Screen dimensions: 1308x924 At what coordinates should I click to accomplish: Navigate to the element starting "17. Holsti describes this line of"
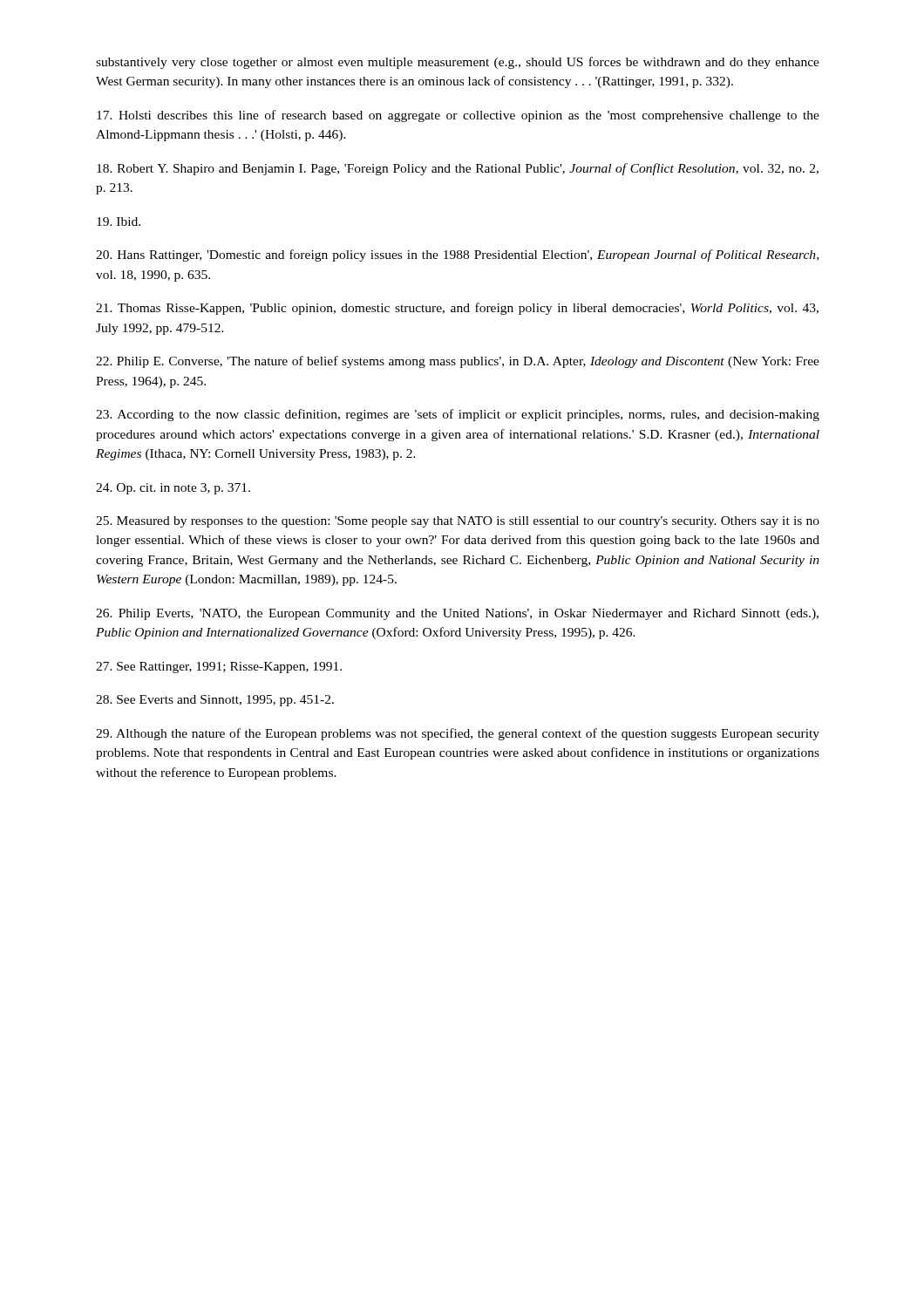(x=458, y=124)
